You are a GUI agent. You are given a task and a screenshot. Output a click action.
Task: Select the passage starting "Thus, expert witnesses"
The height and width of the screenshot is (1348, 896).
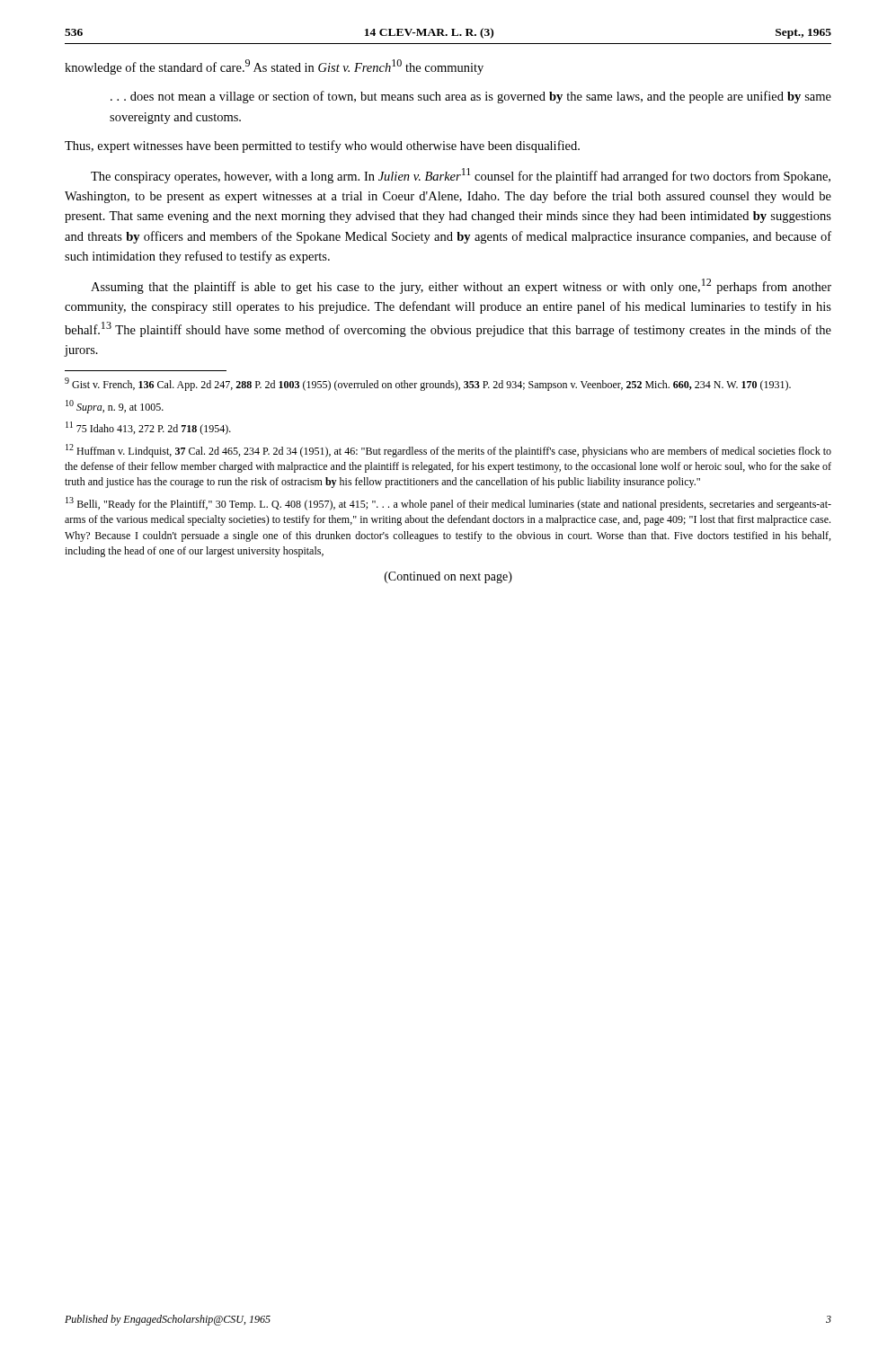point(448,248)
